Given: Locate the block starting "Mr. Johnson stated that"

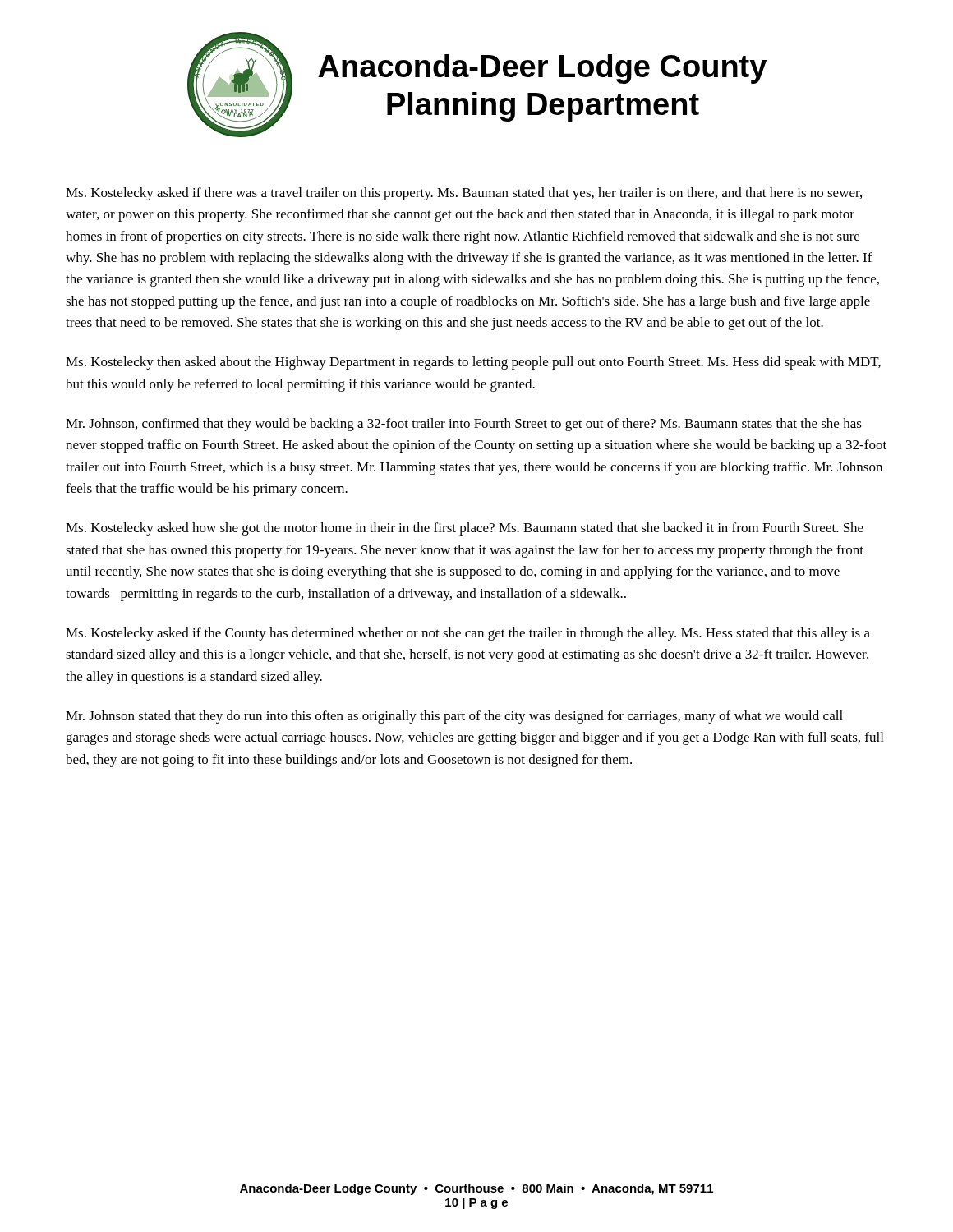Looking at the screenshot, I should [475, 737].
